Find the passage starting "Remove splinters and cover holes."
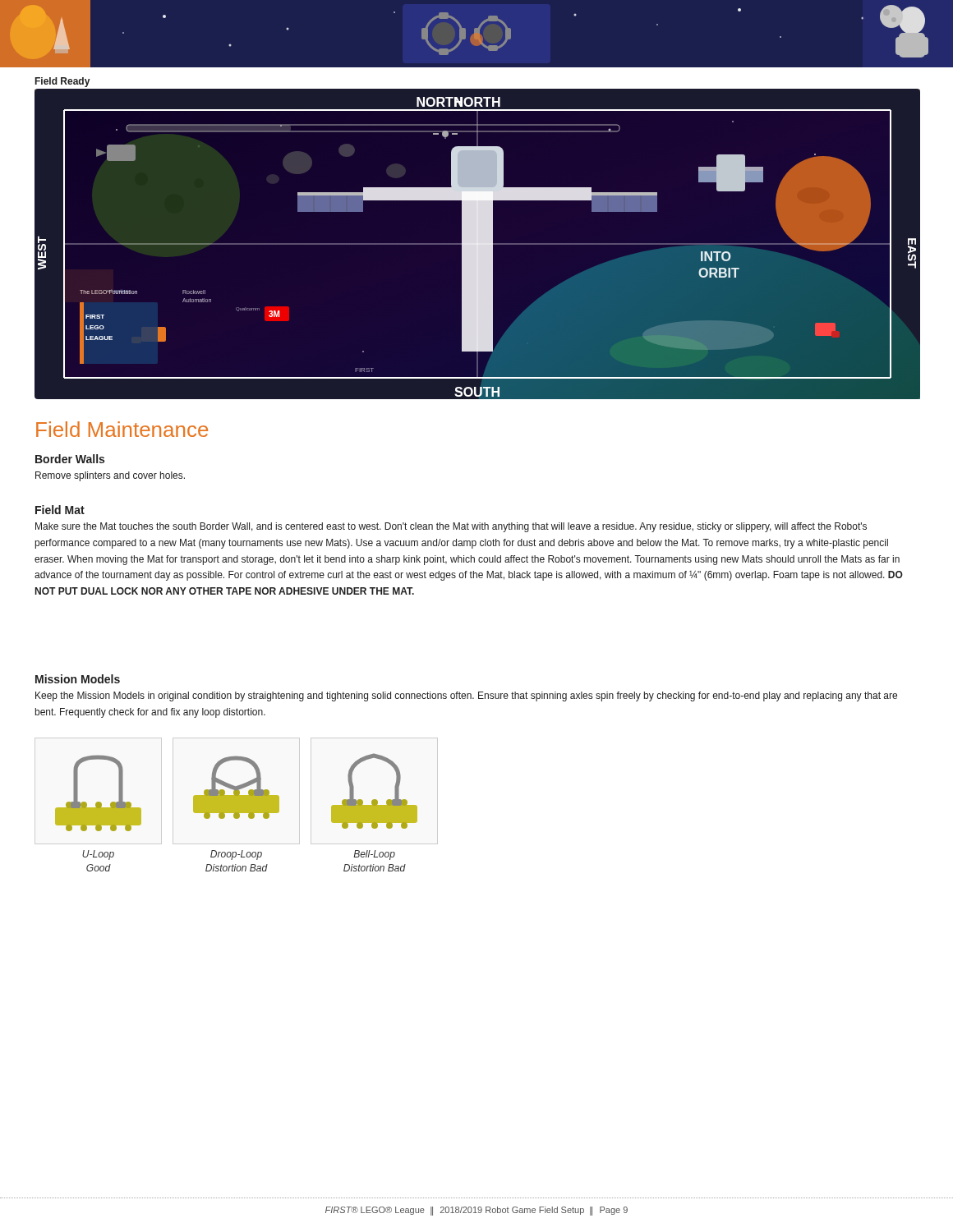The width and height of the screenshot is (953, 1232). [110, 476]
